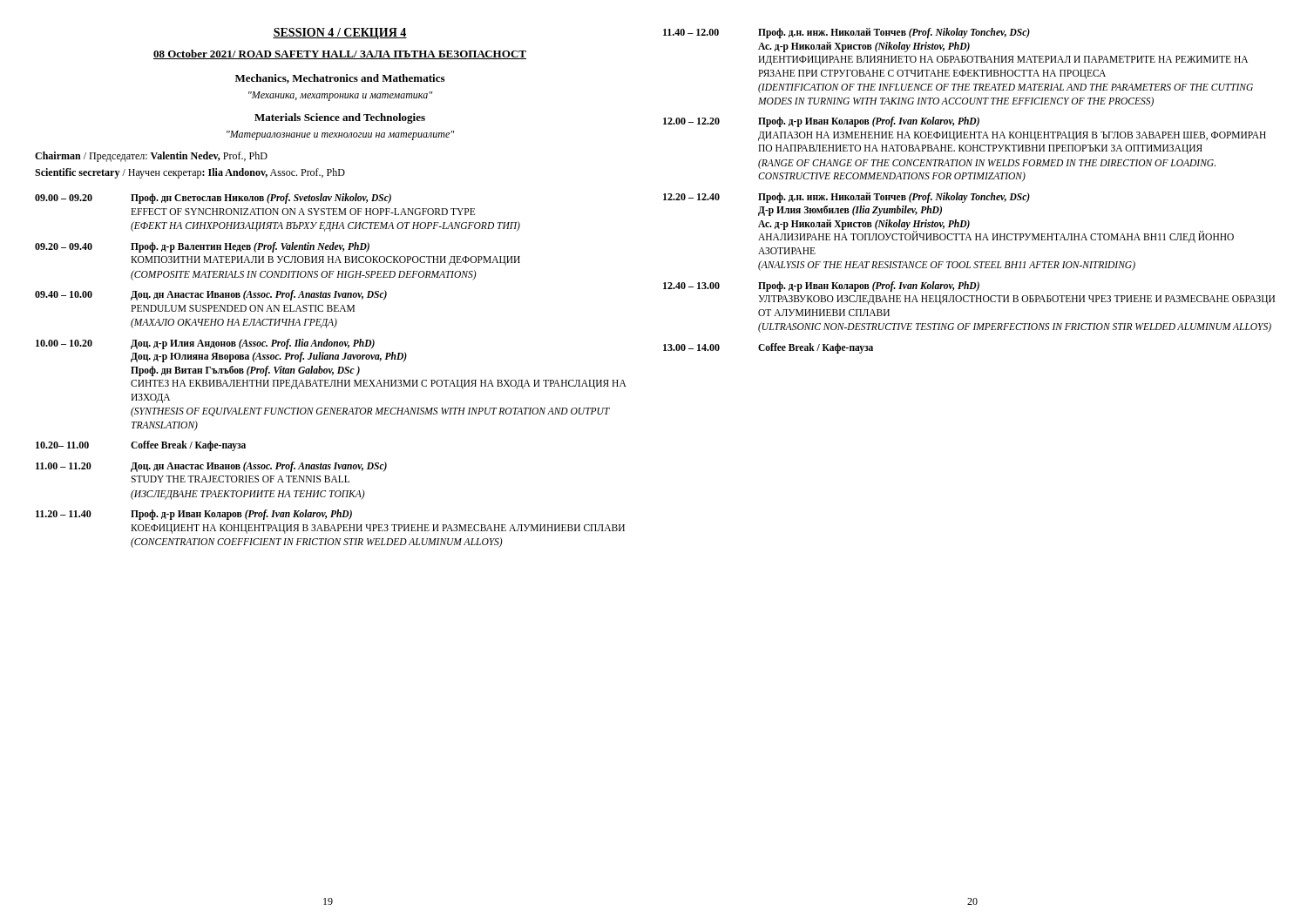Viewport: 1307px width, 924px height.
Task: Click on the list item containing "12.20 – 12.40 Проф. д.н."
Action: pyautogui.click(x=972, y=231)
